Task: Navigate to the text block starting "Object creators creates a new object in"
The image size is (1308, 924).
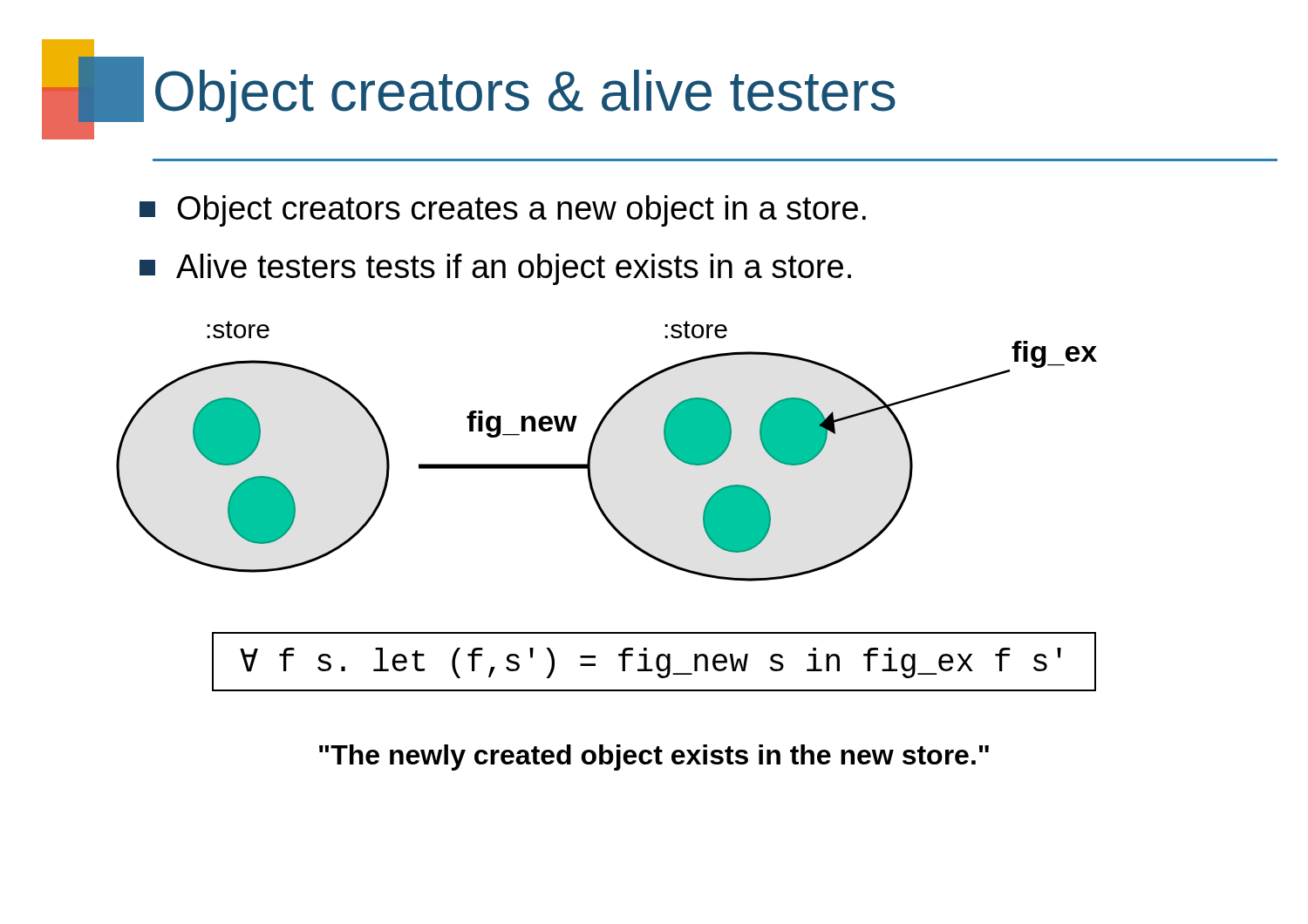Action: pos(504,208)
